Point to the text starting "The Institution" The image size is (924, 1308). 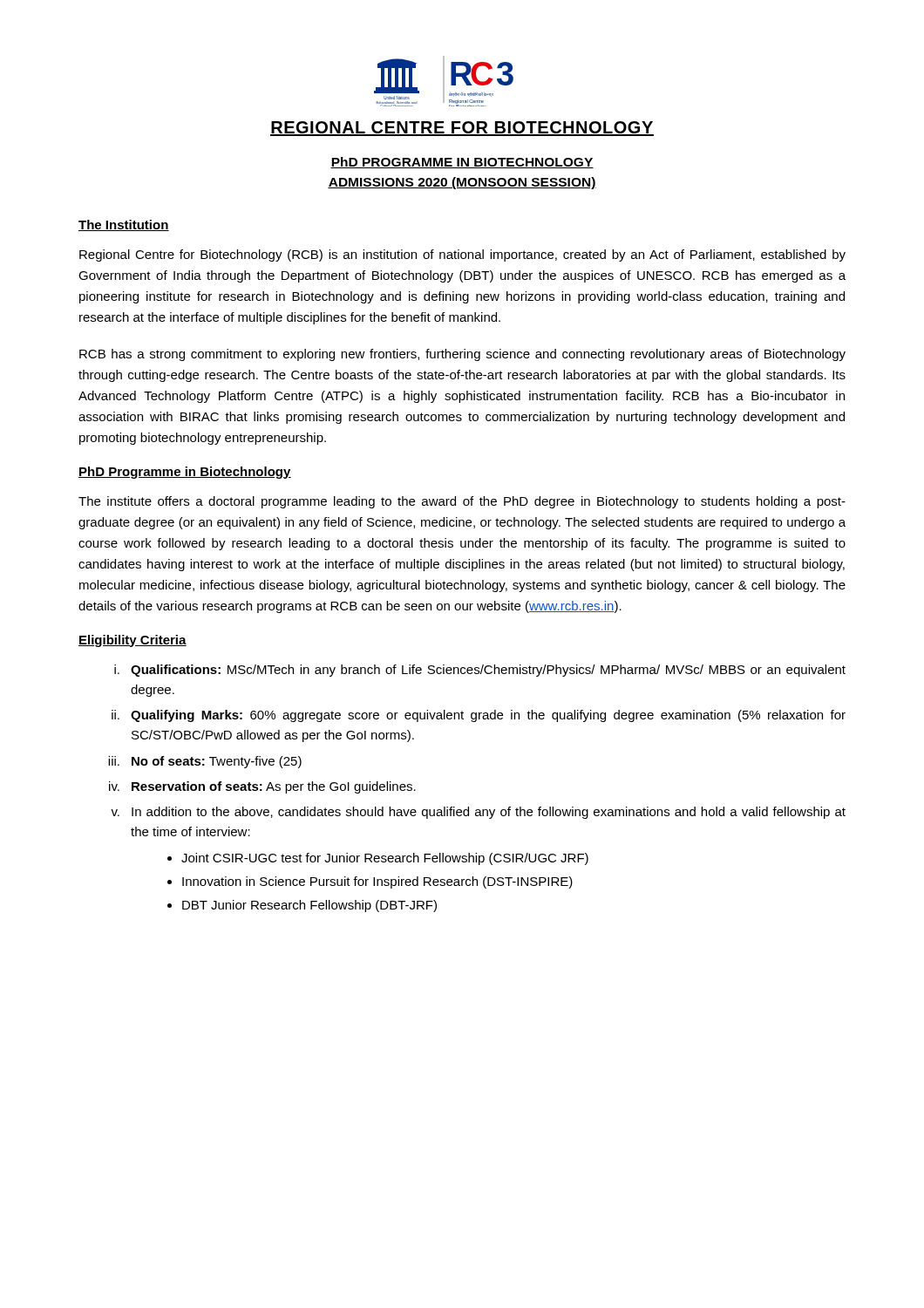point(123,224)
